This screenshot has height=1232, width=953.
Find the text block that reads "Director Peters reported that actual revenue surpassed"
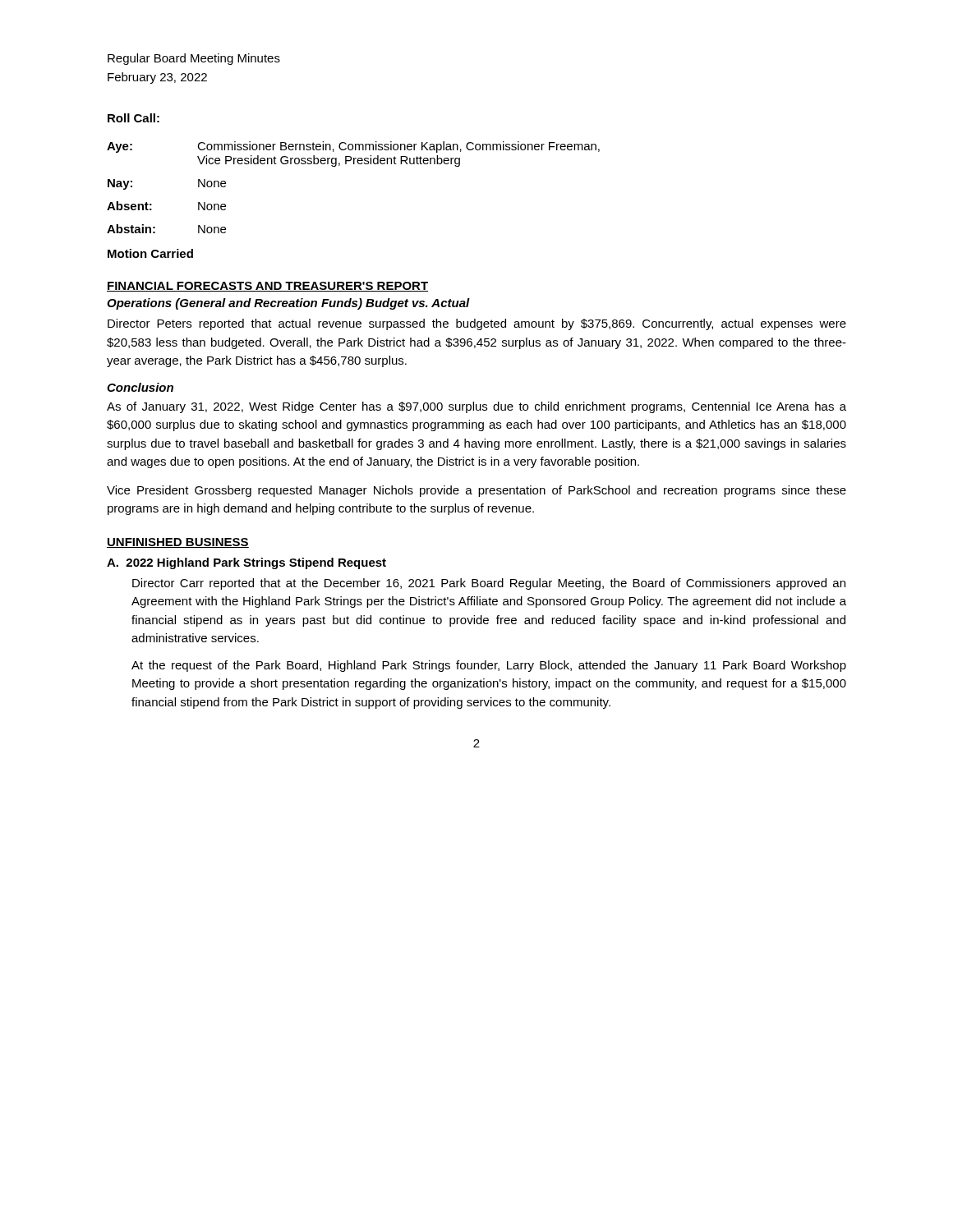coord(476,342)
